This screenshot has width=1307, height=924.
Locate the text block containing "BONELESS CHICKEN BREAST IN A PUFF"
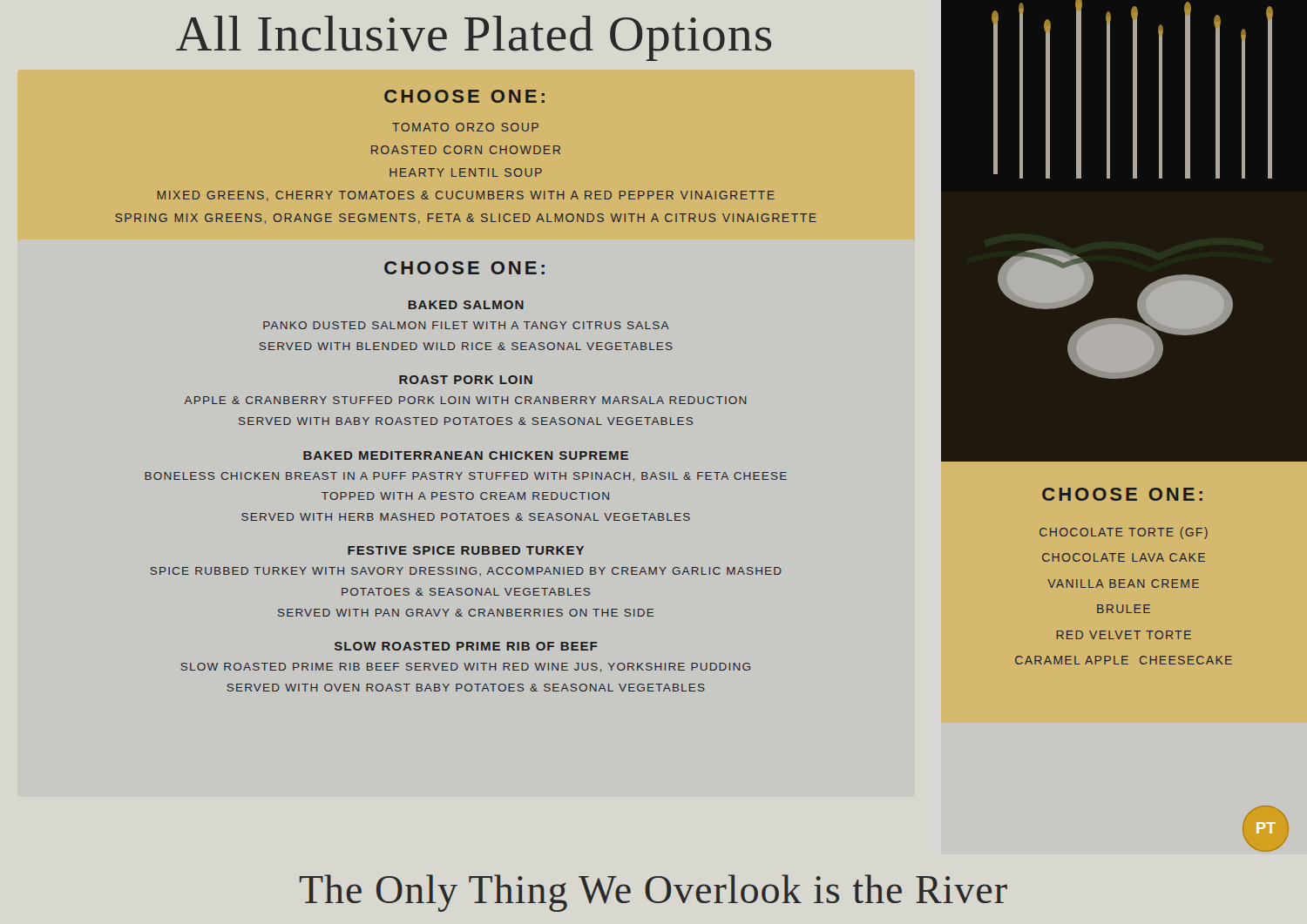click(466, 496)
